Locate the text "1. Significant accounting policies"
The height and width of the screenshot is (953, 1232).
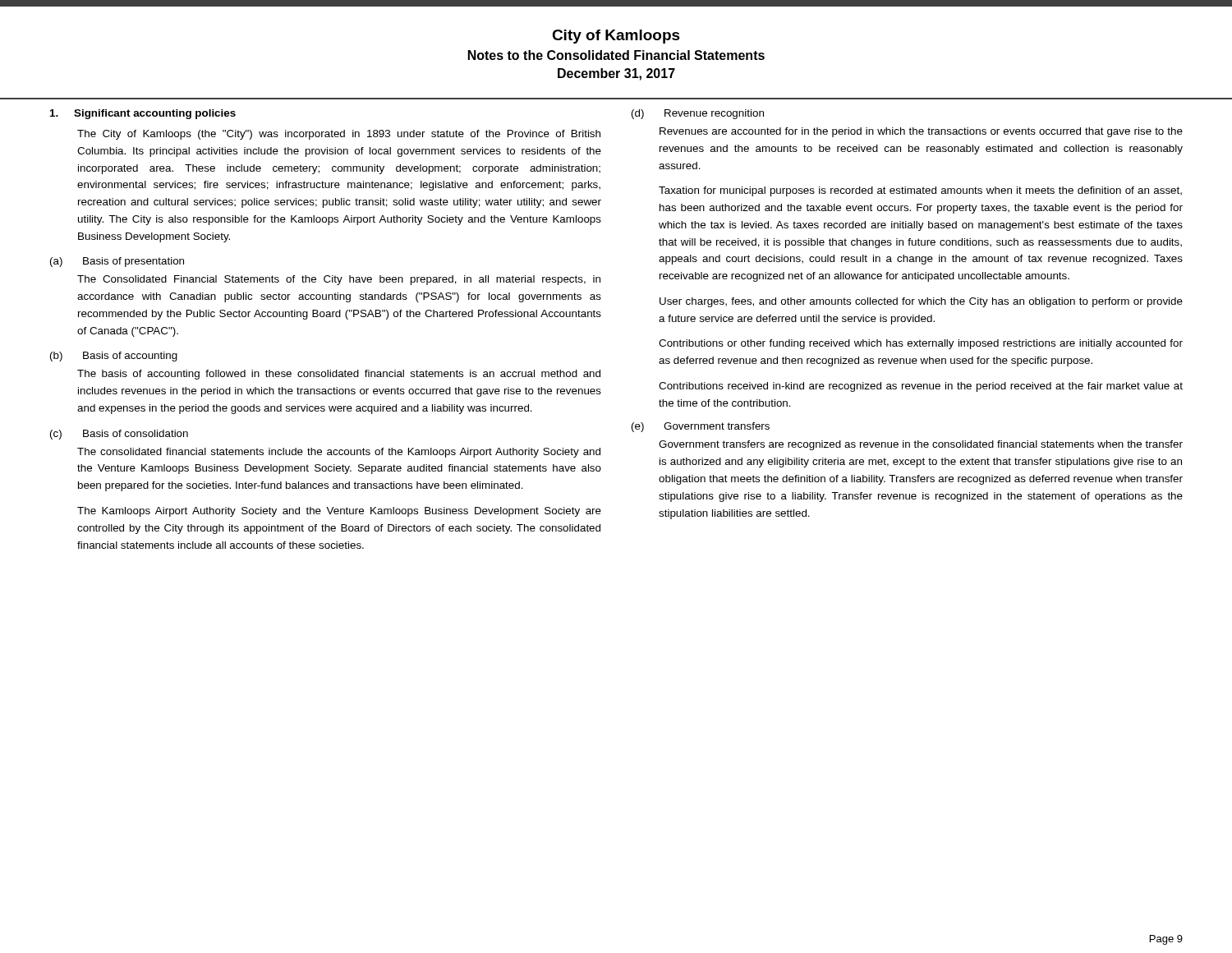(x=143, y=113)
